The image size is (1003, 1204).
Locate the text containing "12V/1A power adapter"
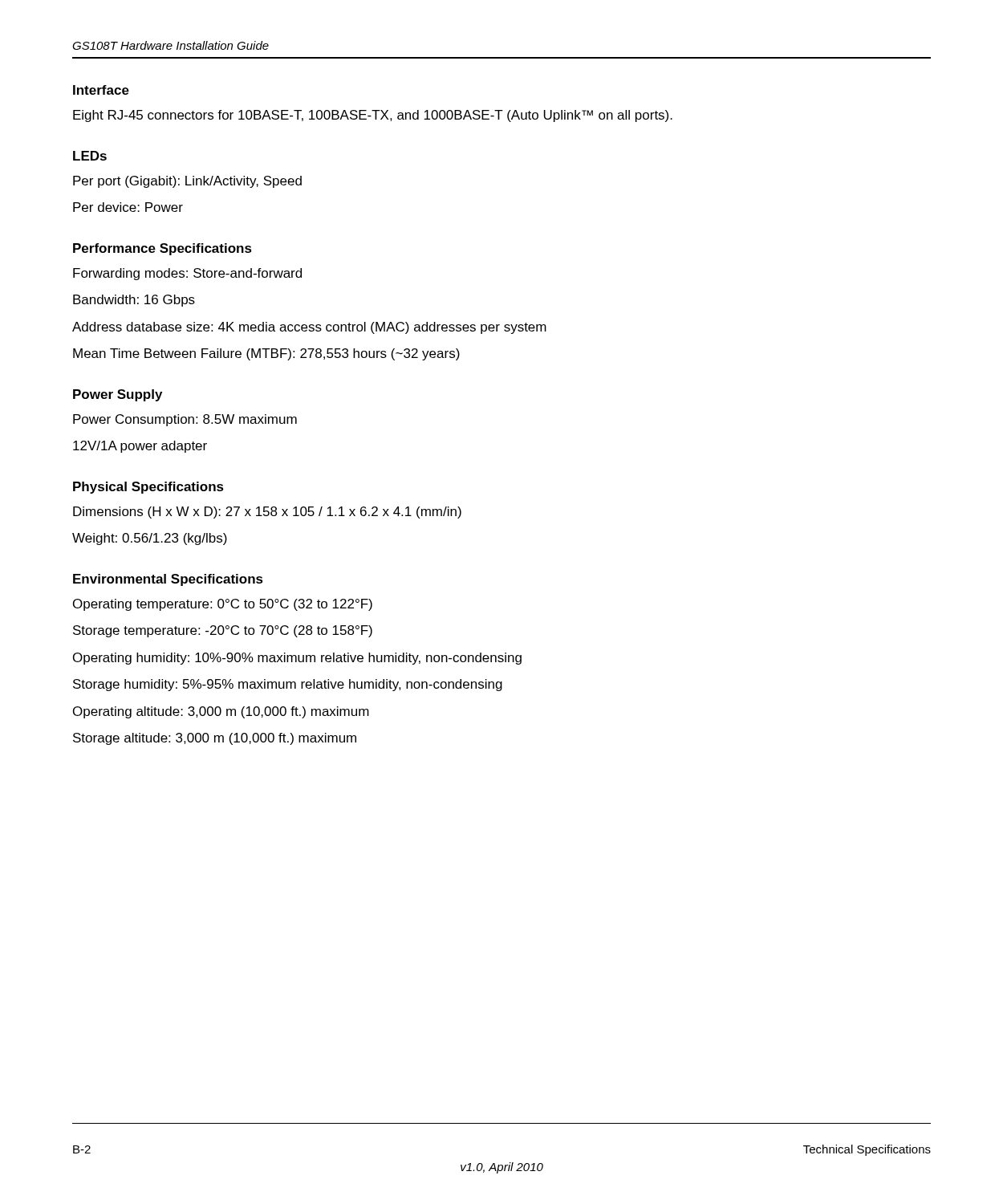pos(140,446)
